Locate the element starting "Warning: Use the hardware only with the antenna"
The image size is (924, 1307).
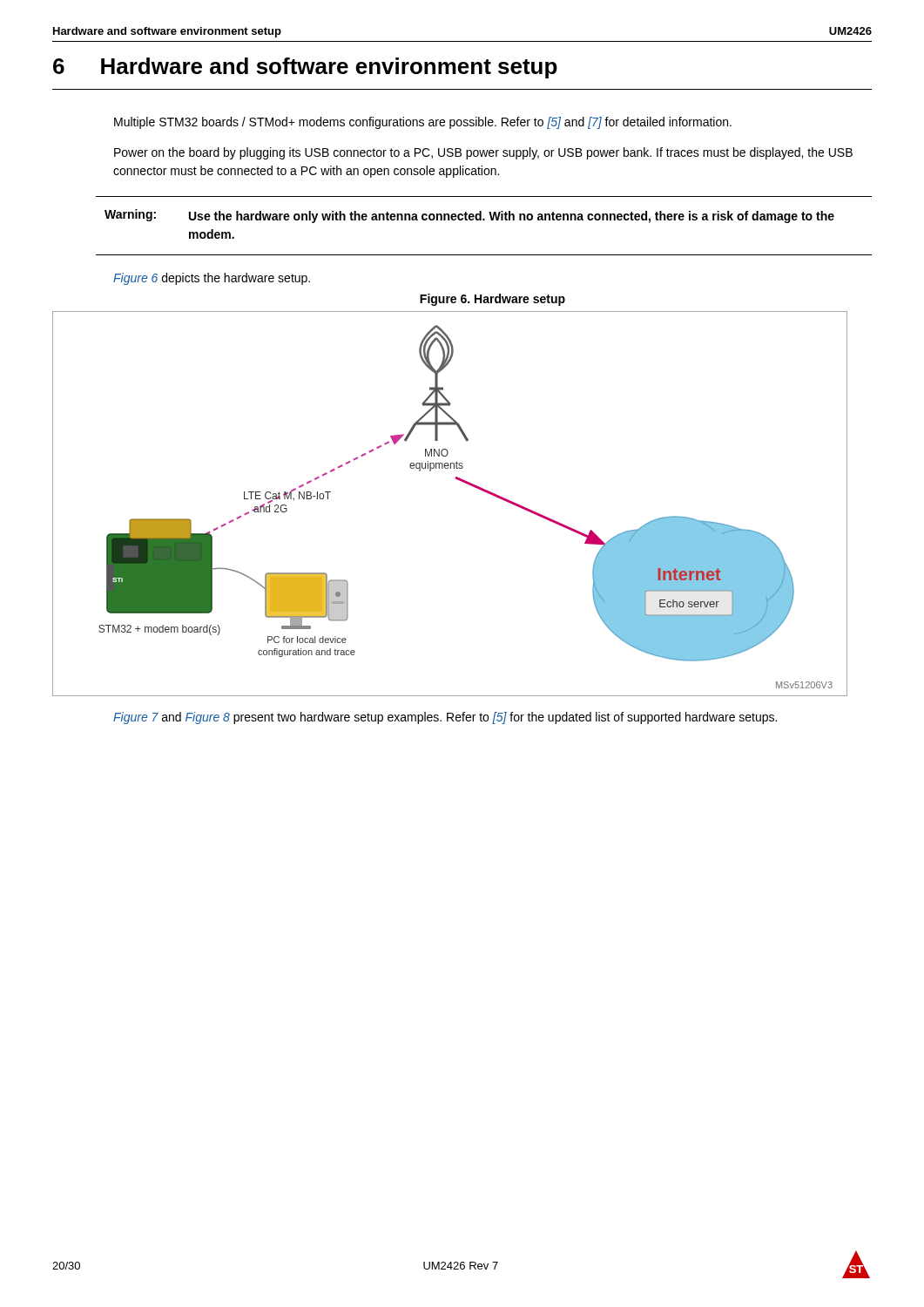484,226
